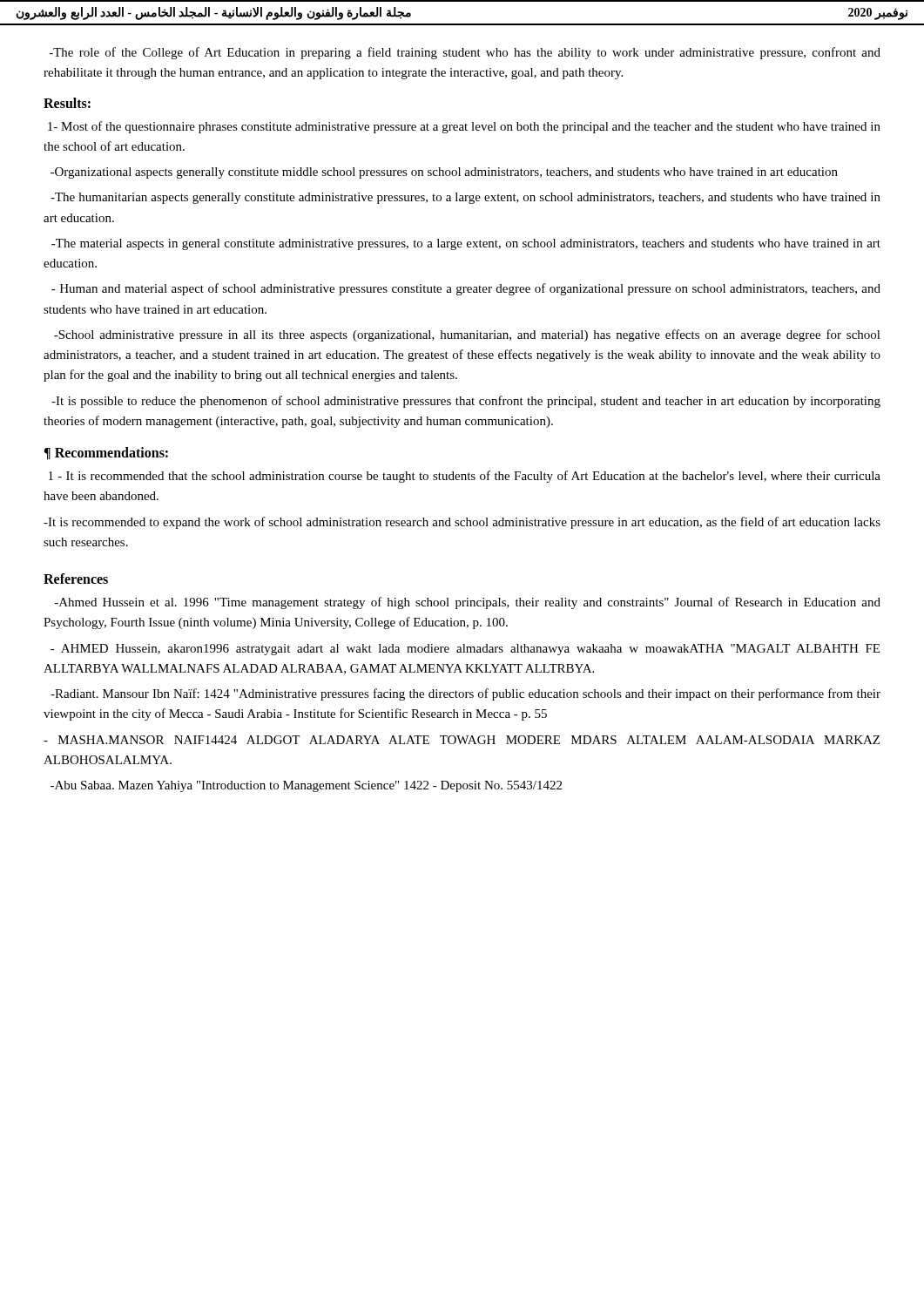Select the block starting "Human and material aspect of school"
This screenshot has height=1307, width=924.
[462, 299]
